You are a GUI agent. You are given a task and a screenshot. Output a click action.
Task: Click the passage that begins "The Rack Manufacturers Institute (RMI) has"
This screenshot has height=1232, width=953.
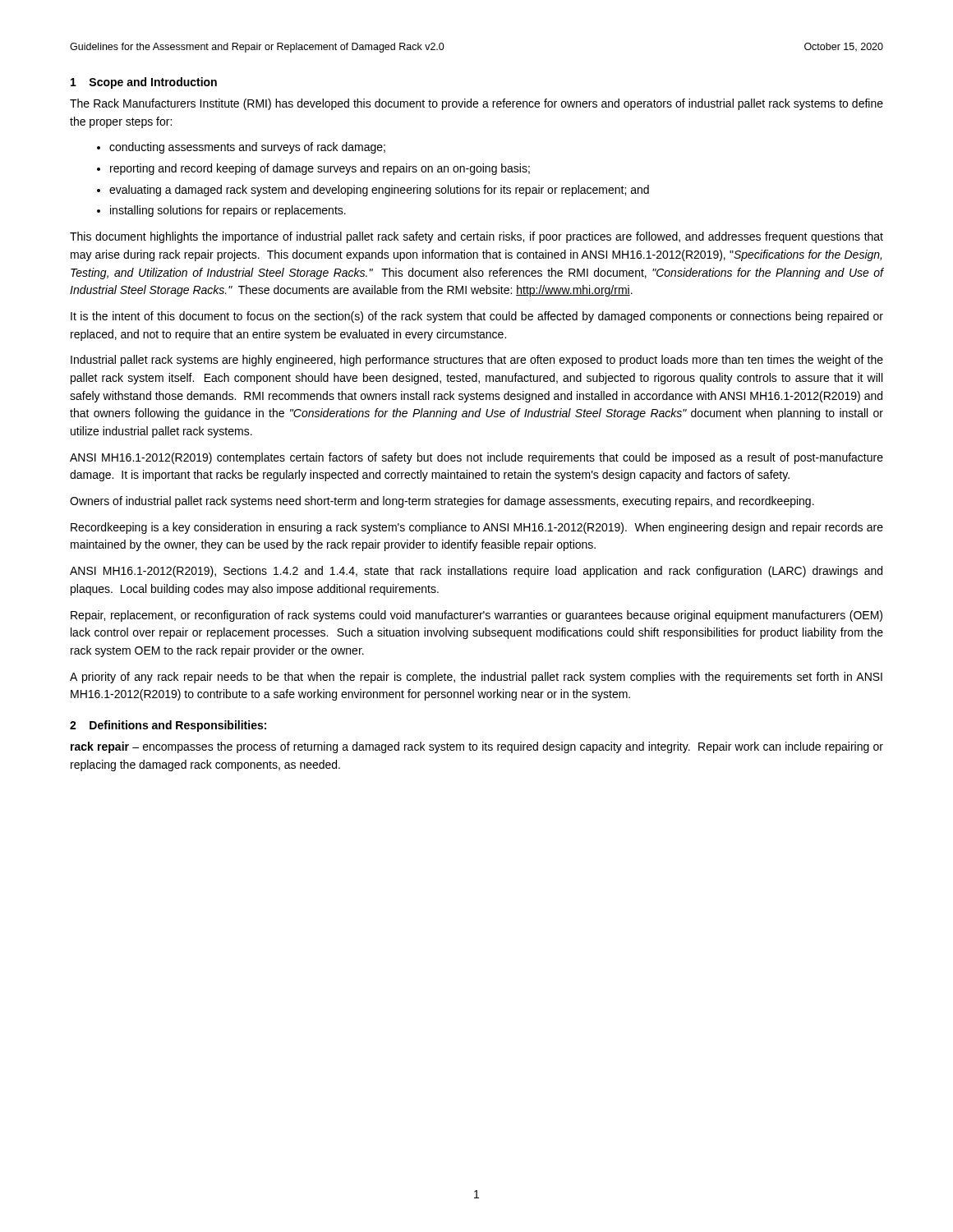pos(476,112)
